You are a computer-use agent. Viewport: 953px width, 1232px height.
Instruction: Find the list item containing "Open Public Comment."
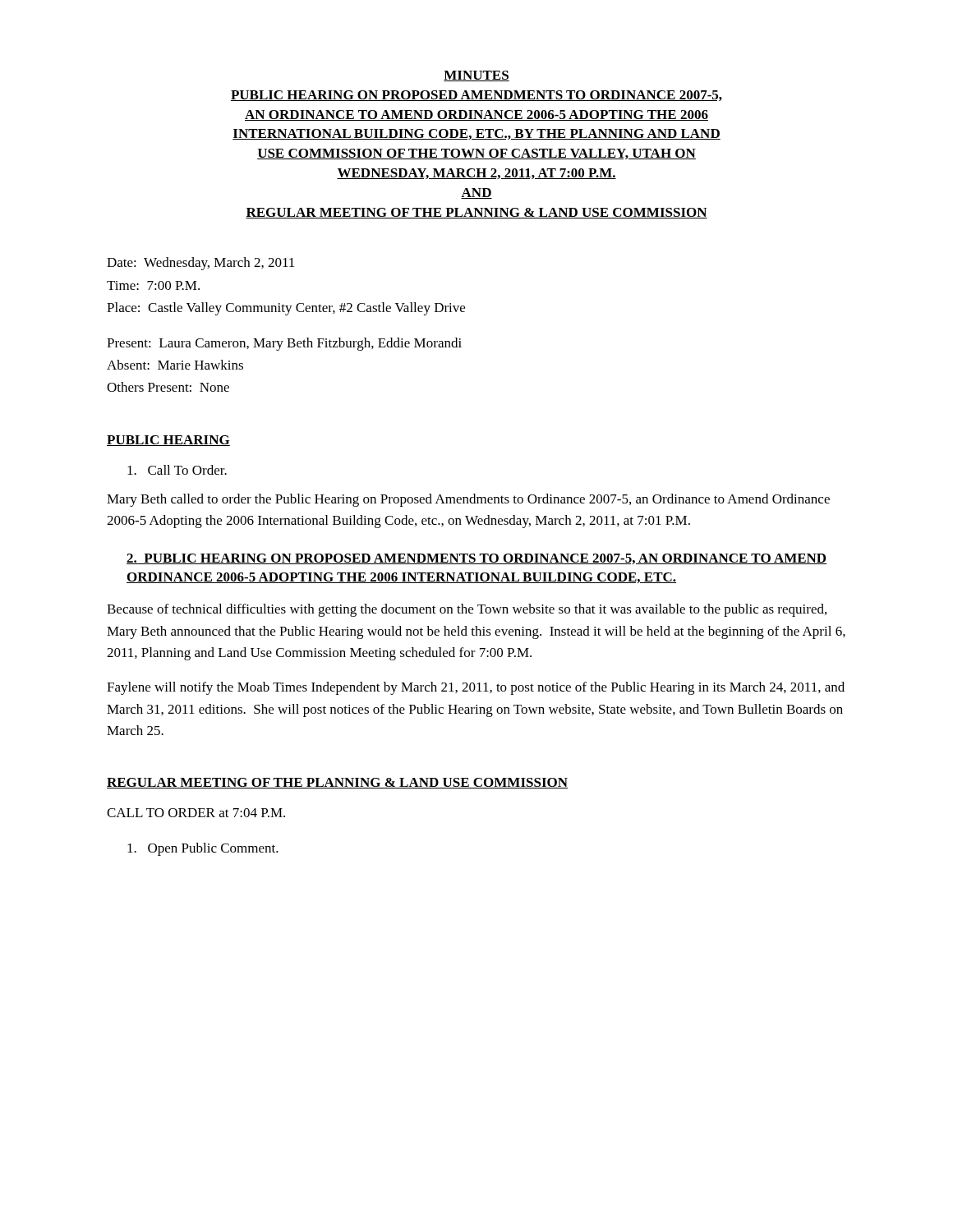pos(203,848)
